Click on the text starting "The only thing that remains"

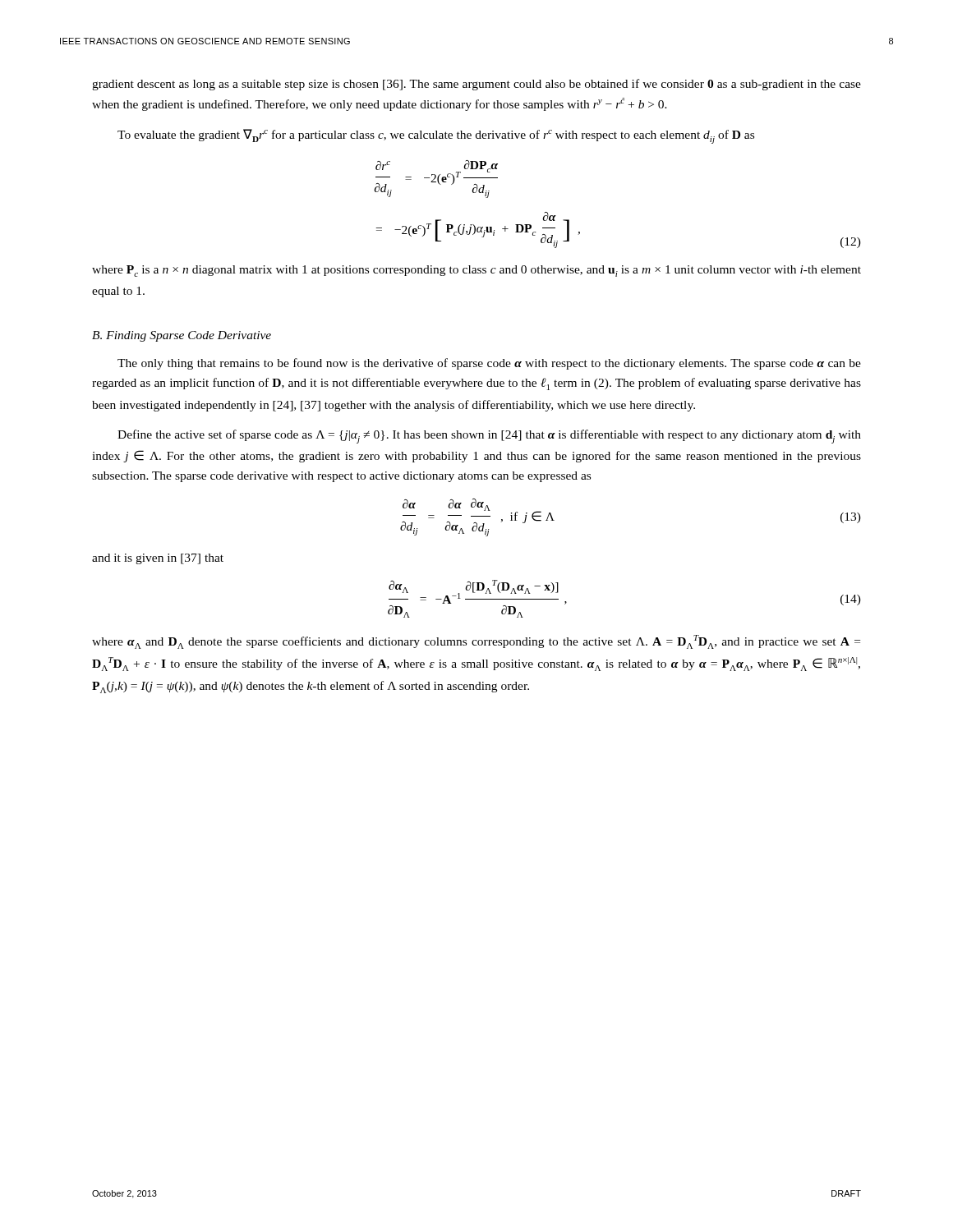pos(476,384)
